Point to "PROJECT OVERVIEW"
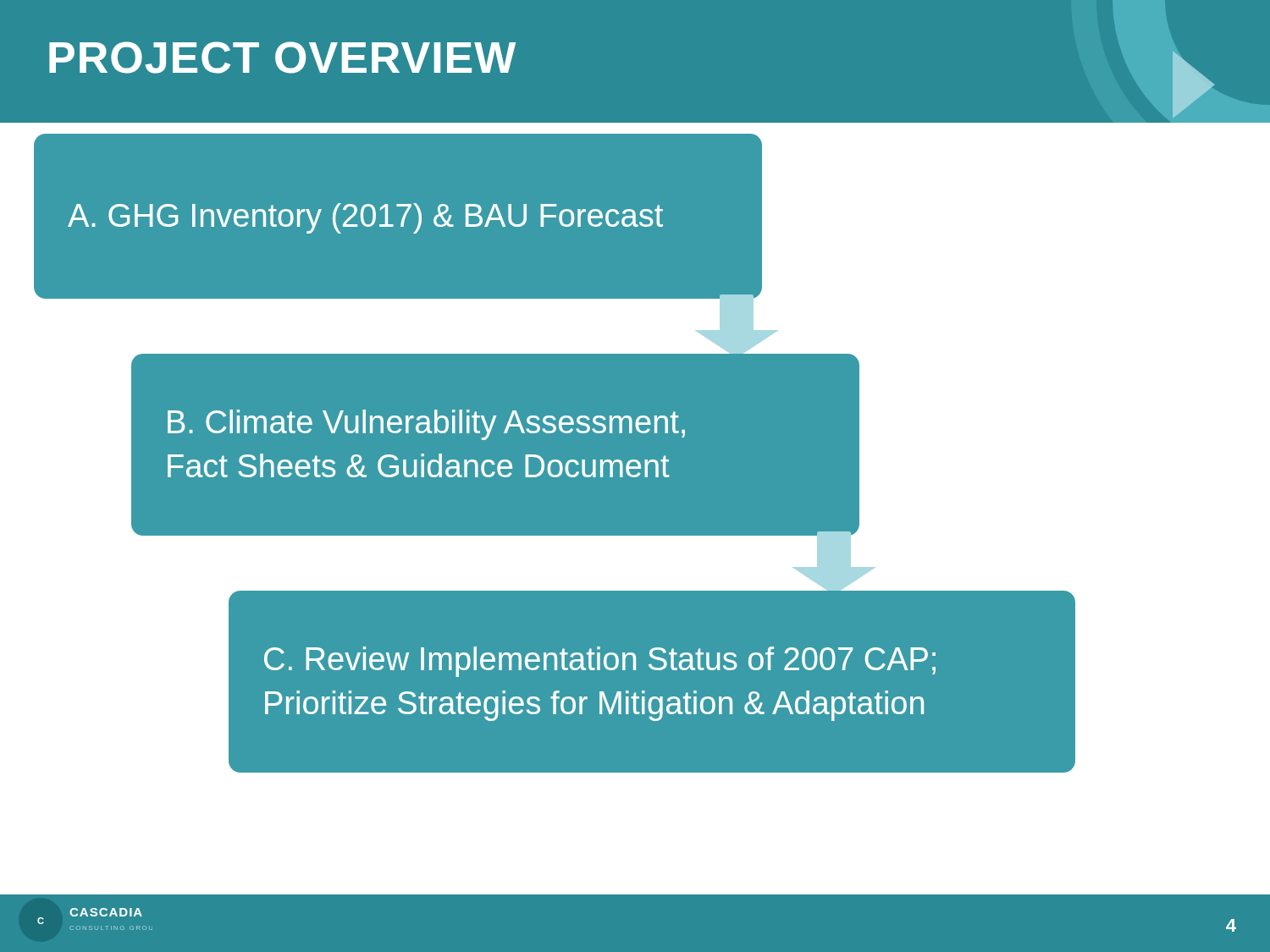 coord(282,58)
